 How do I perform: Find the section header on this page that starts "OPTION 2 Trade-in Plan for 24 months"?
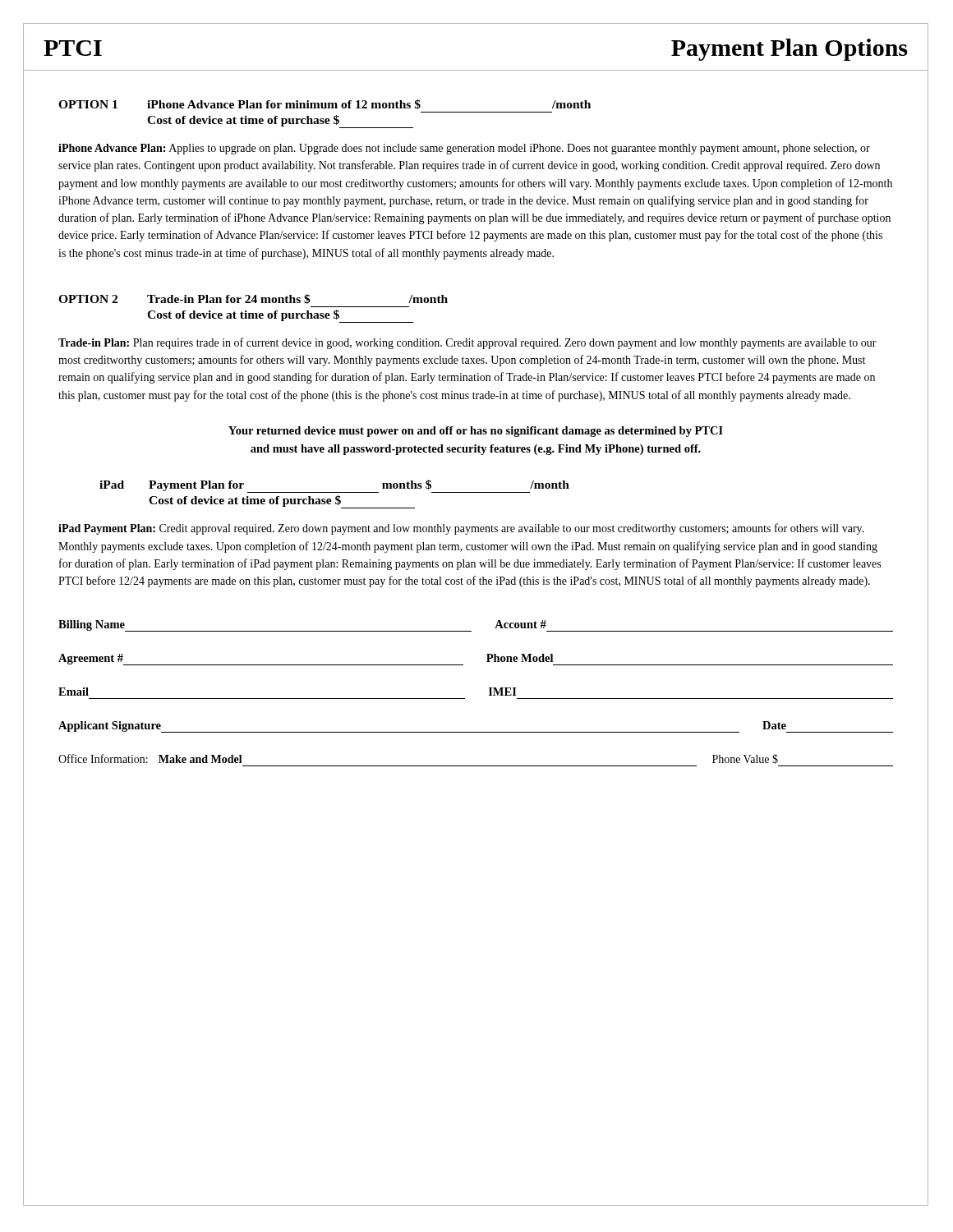253,299
